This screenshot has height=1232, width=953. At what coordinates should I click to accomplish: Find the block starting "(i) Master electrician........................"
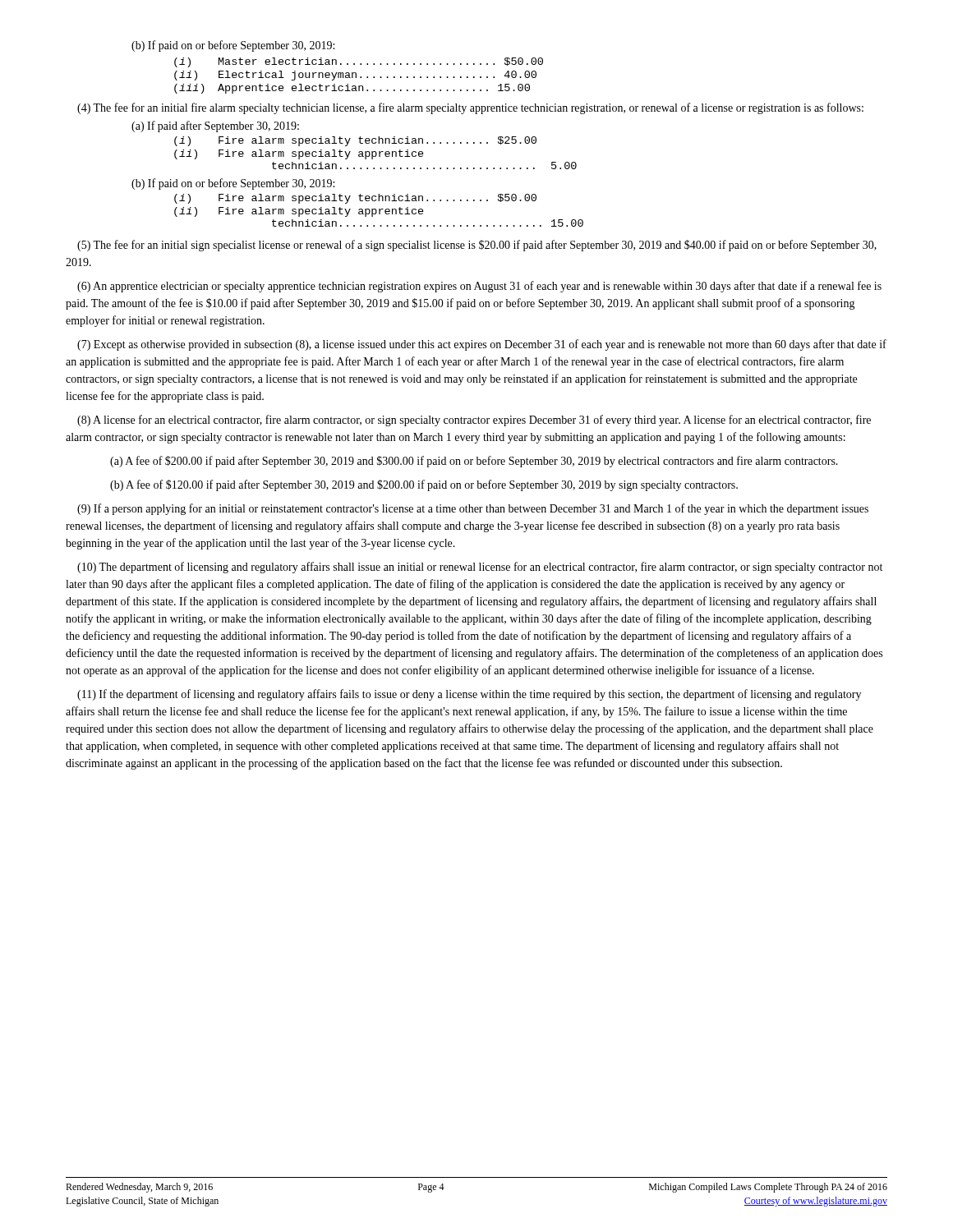coord(530,62)
